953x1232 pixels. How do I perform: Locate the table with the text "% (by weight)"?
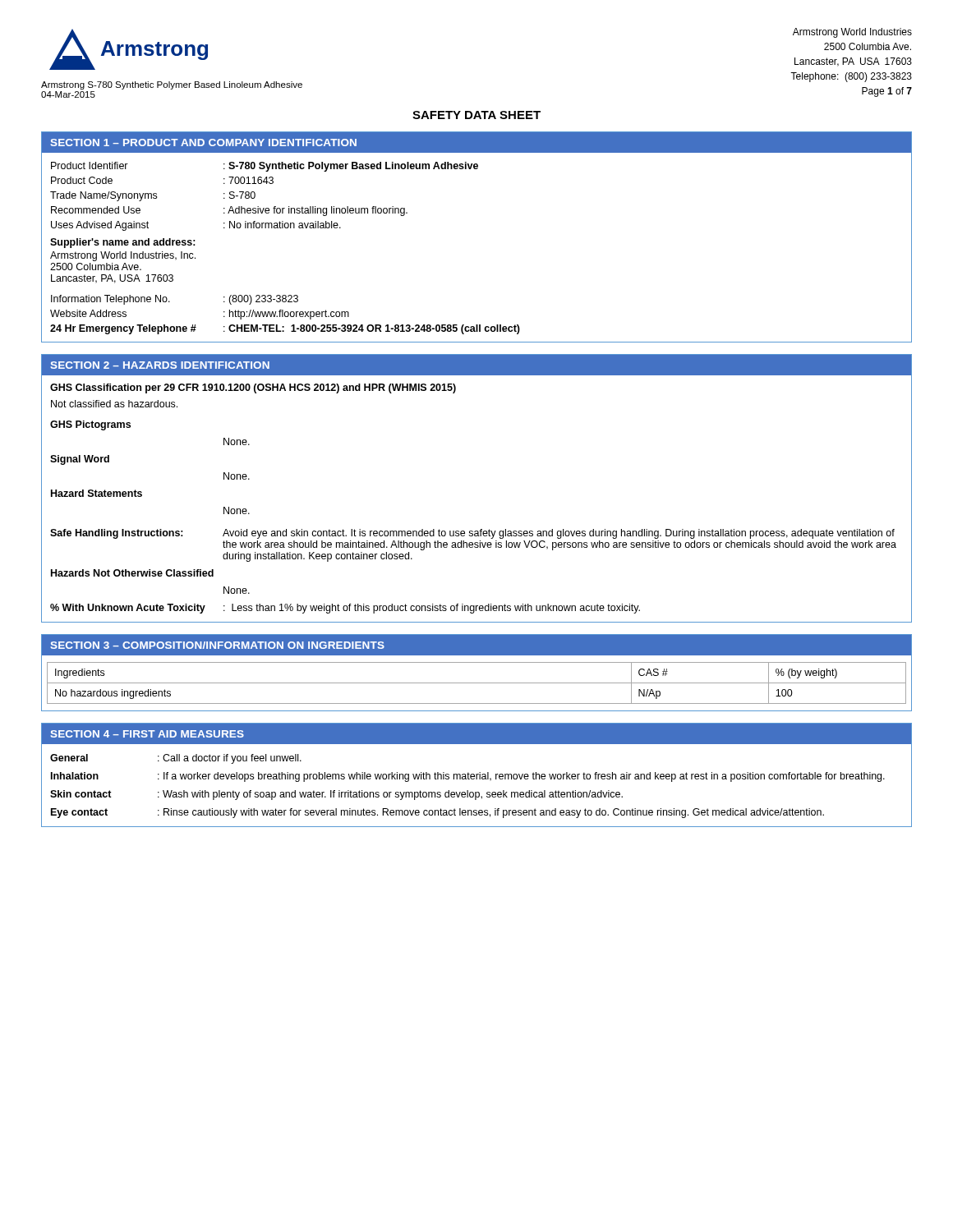pyautogui.click(x=476, y=683)
